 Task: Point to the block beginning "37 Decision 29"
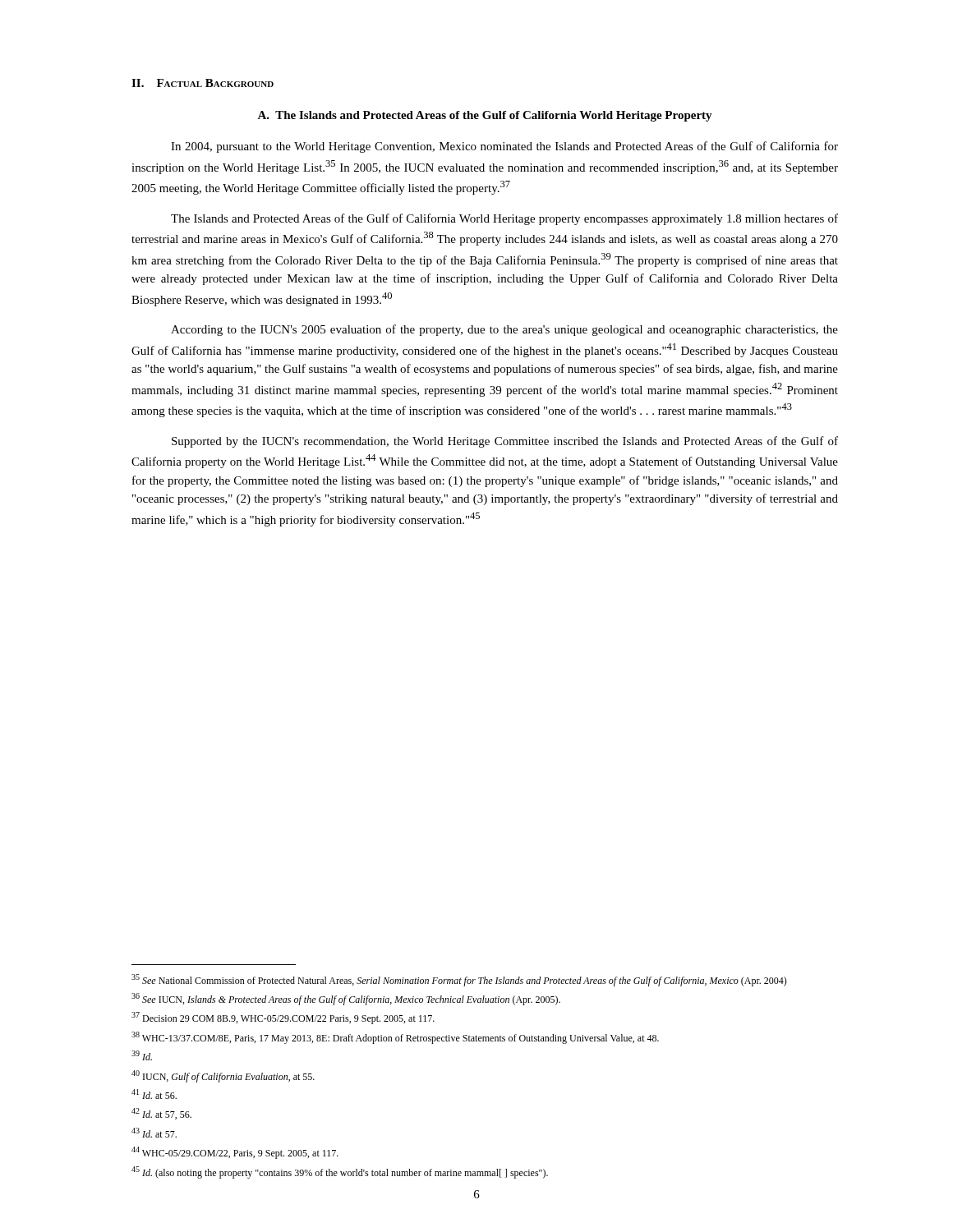283,1018
